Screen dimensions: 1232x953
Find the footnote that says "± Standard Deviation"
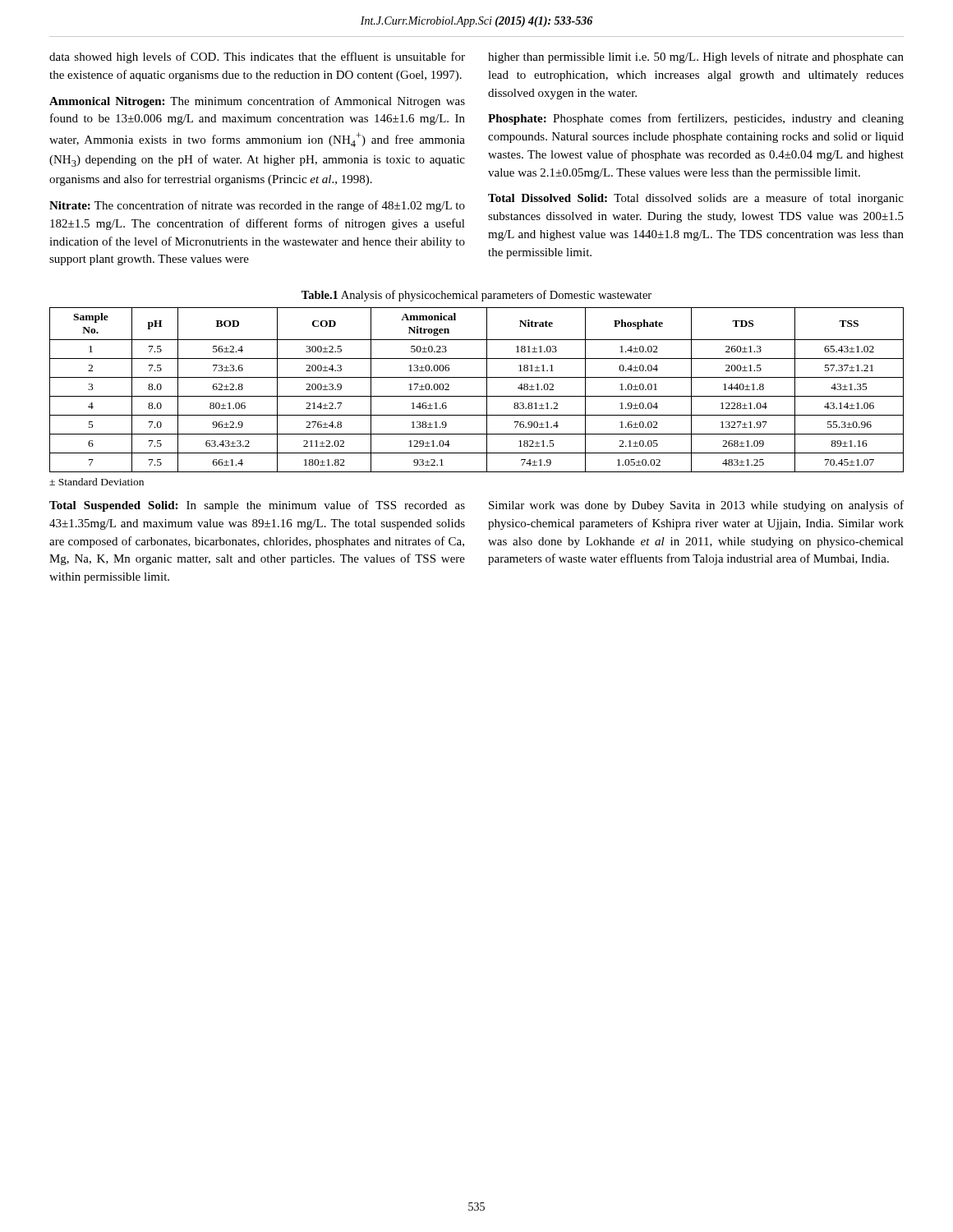pos(97,482)
